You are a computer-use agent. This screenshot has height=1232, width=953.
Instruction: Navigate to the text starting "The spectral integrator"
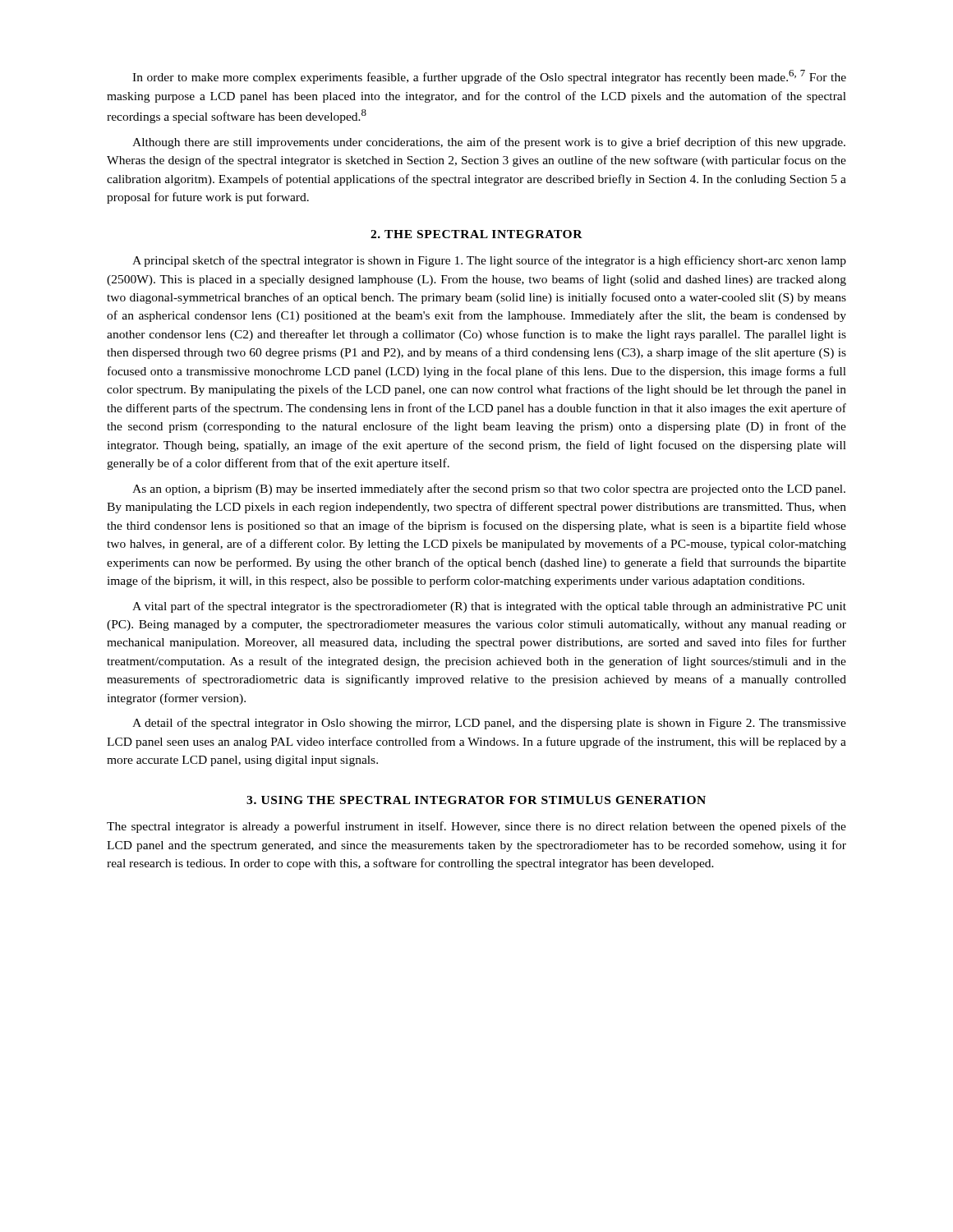tap(476, 845)
